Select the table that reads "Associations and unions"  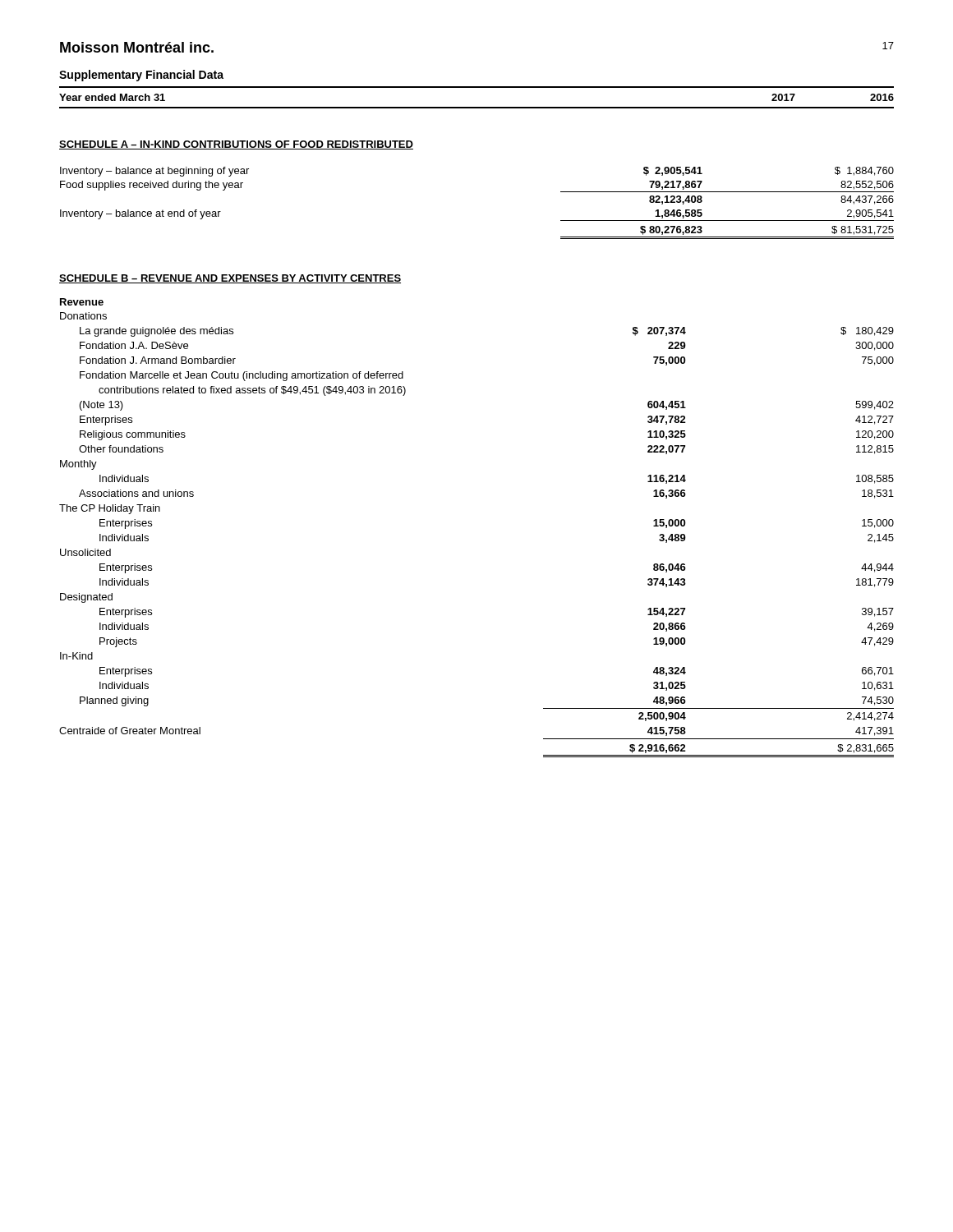[x=476, y=540]
